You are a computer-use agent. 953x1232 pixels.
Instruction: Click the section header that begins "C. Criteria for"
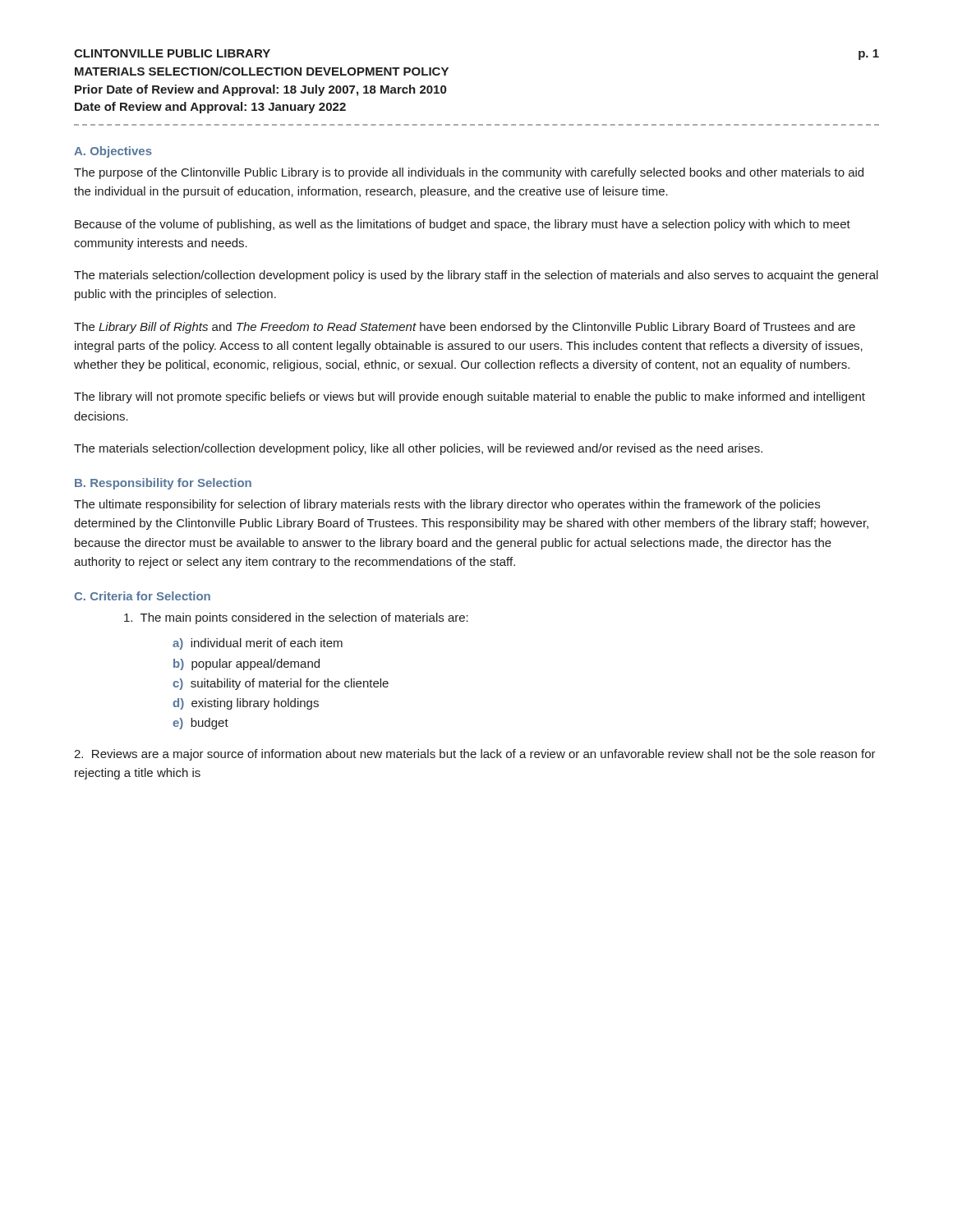[142, 596]
